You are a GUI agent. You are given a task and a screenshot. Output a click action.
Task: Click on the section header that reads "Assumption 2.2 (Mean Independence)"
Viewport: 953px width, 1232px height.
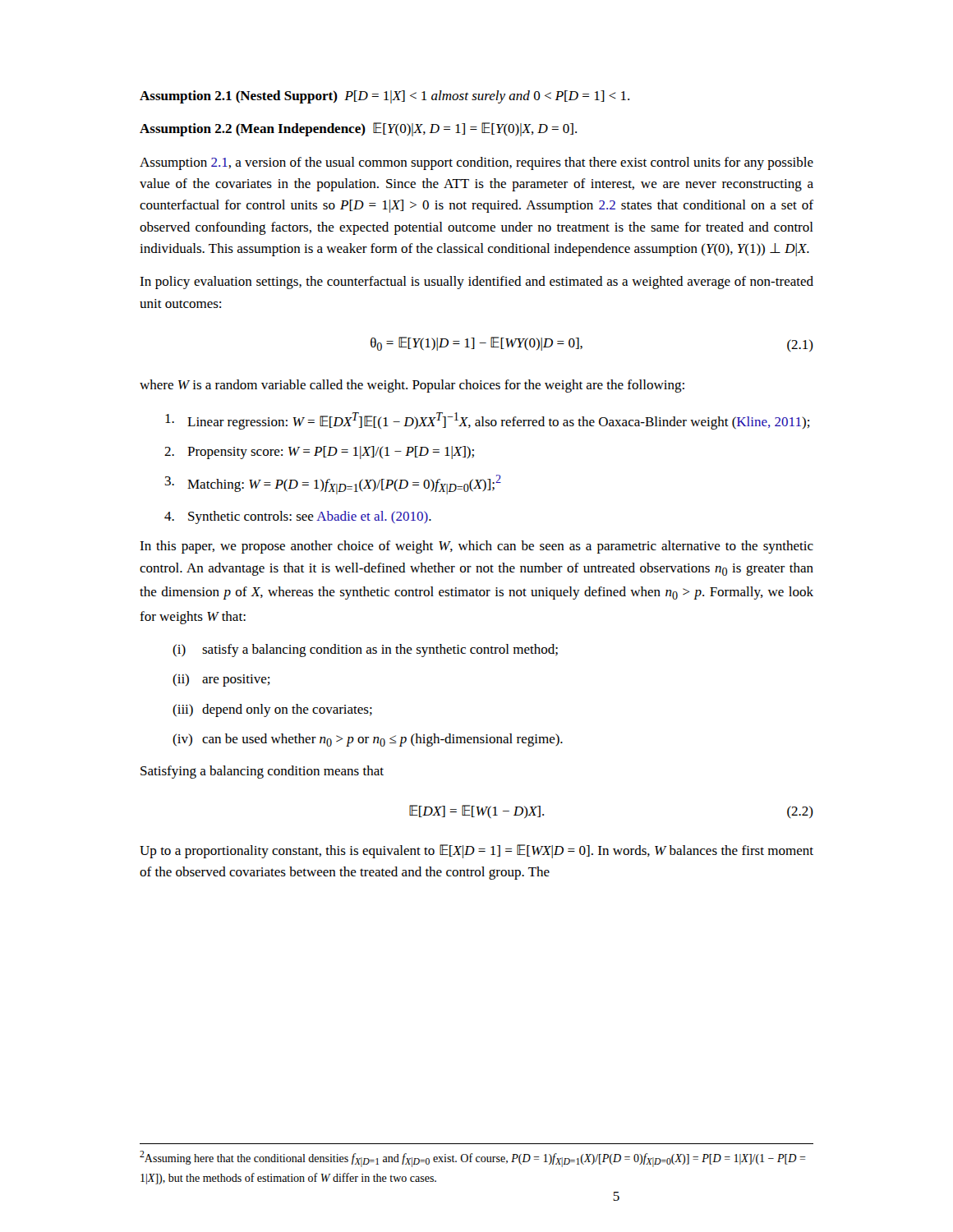click(359, 129)
